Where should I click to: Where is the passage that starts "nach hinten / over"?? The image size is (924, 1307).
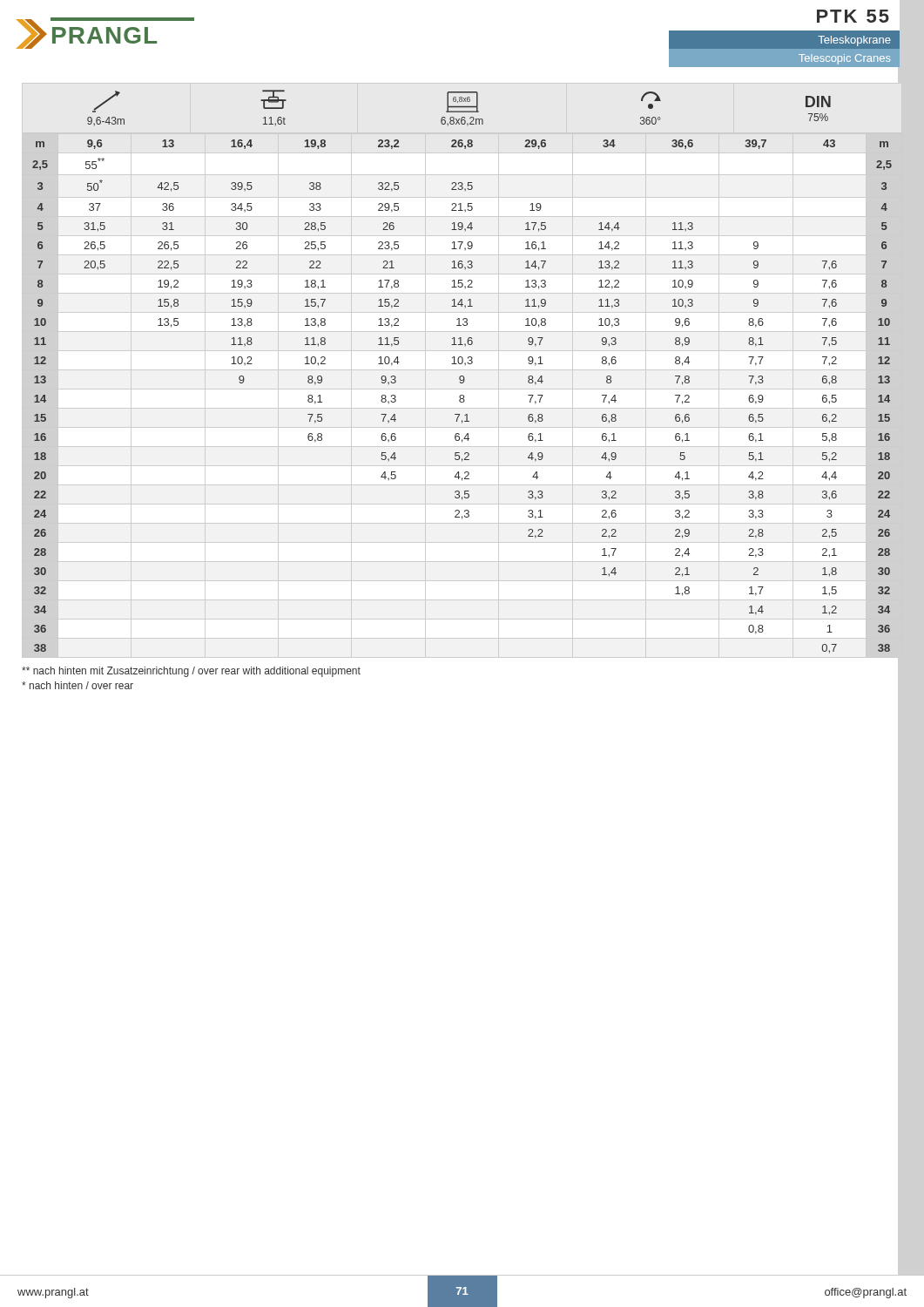click(x=78, y=685)
